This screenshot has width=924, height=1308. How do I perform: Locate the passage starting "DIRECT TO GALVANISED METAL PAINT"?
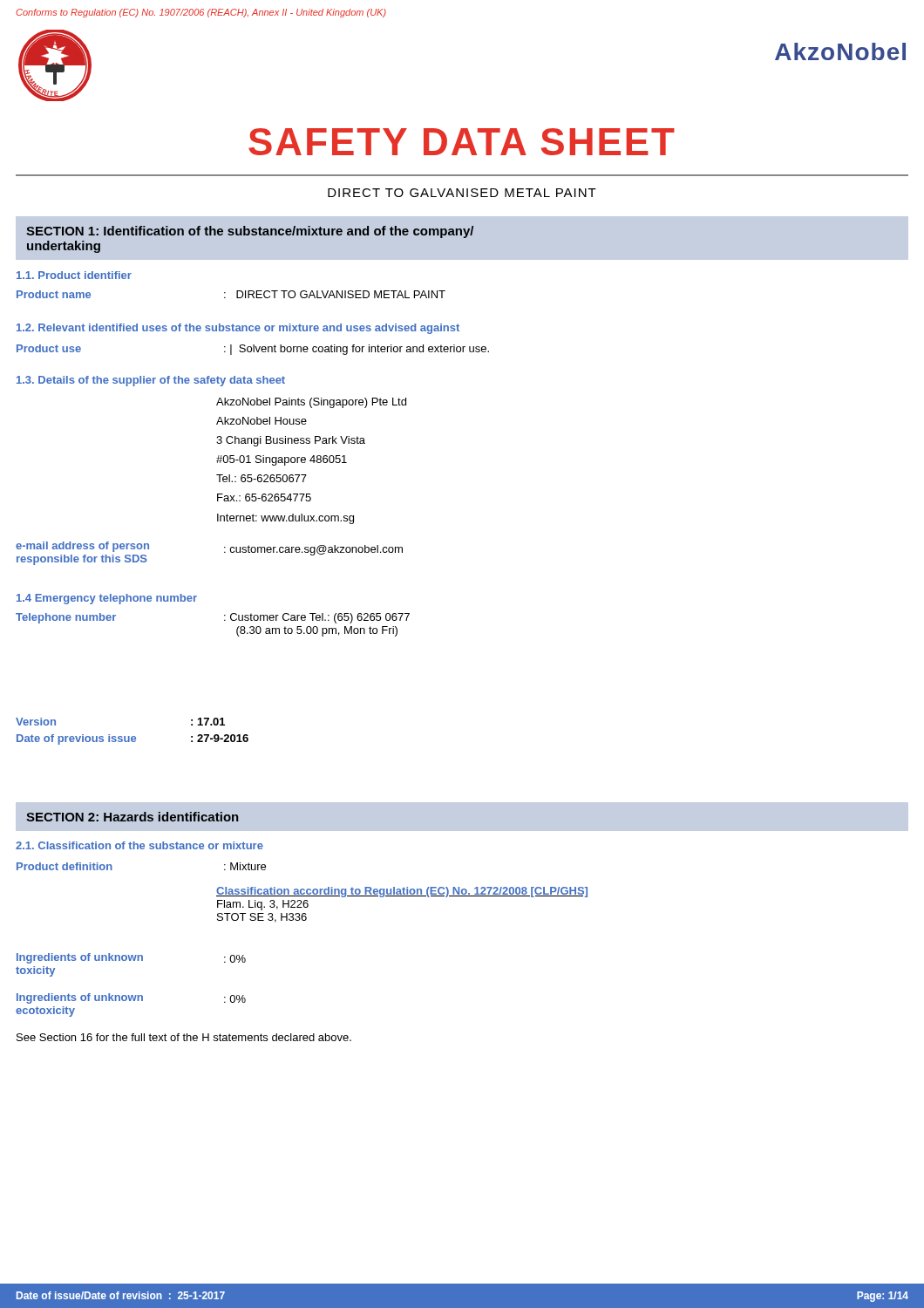tap(462, 192)
